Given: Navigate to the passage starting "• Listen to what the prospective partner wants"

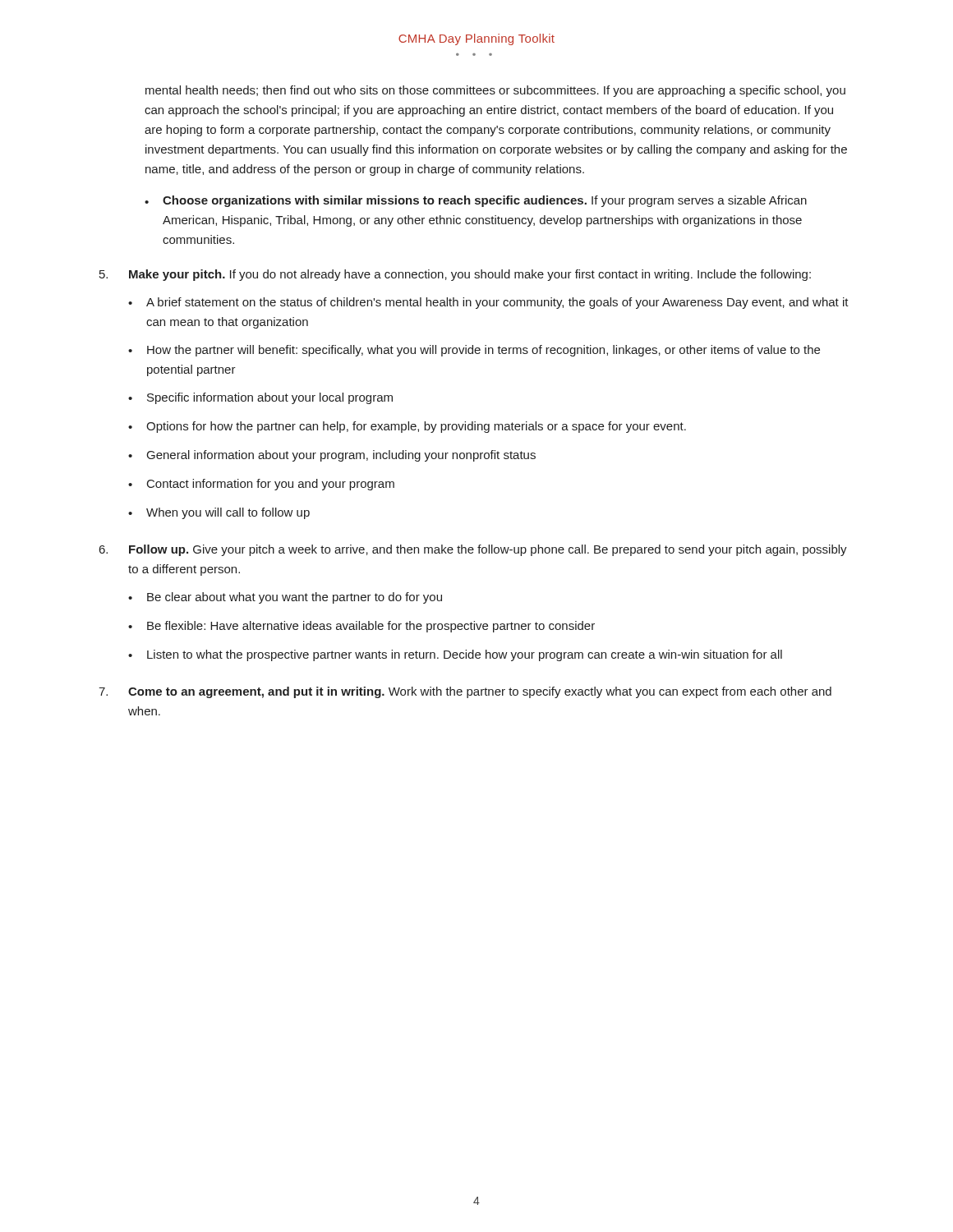Looking at the screenshot, I should pyautogui.click(x=491, y=655).
